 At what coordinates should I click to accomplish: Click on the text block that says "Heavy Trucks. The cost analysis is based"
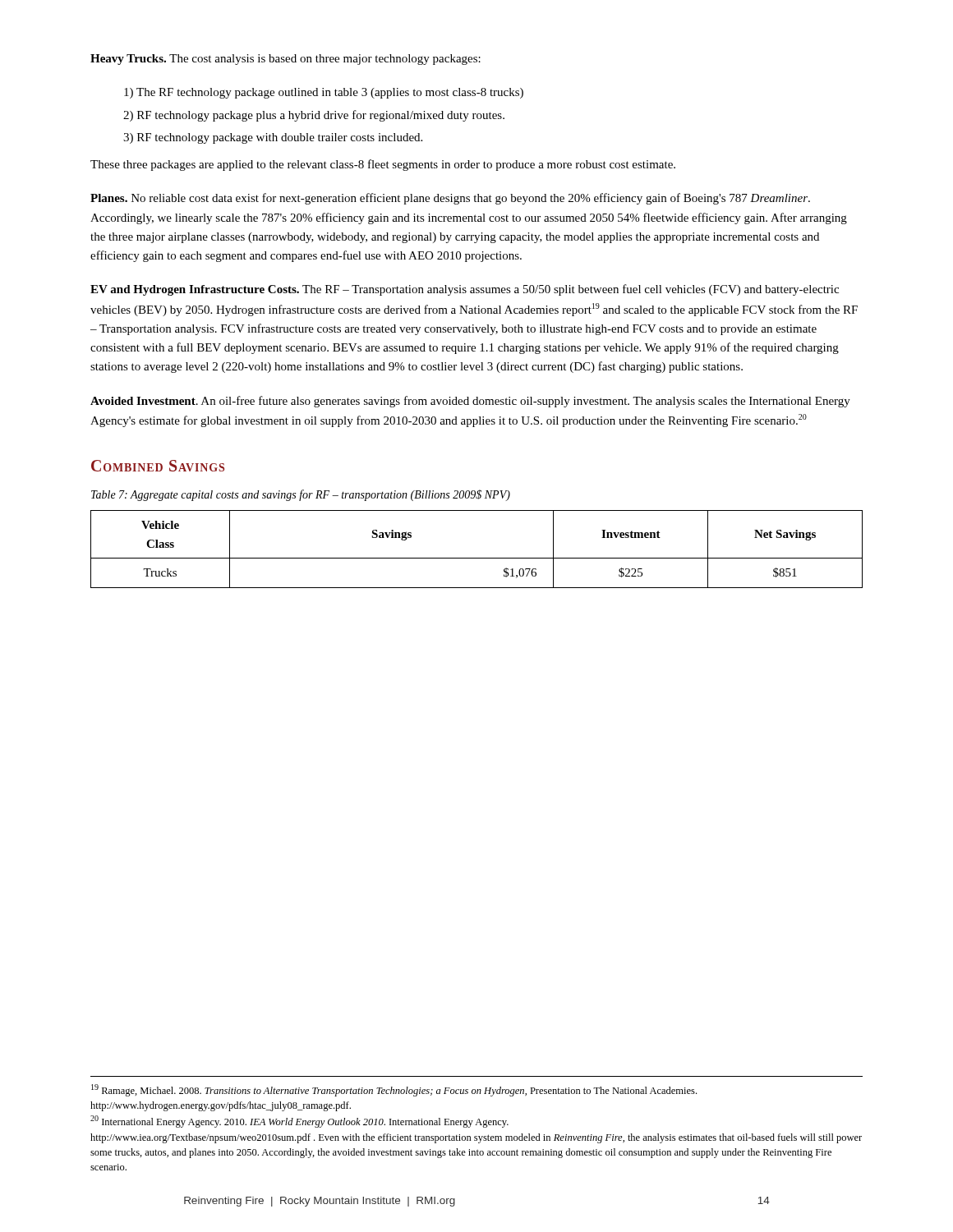click(x=286, y=58)
